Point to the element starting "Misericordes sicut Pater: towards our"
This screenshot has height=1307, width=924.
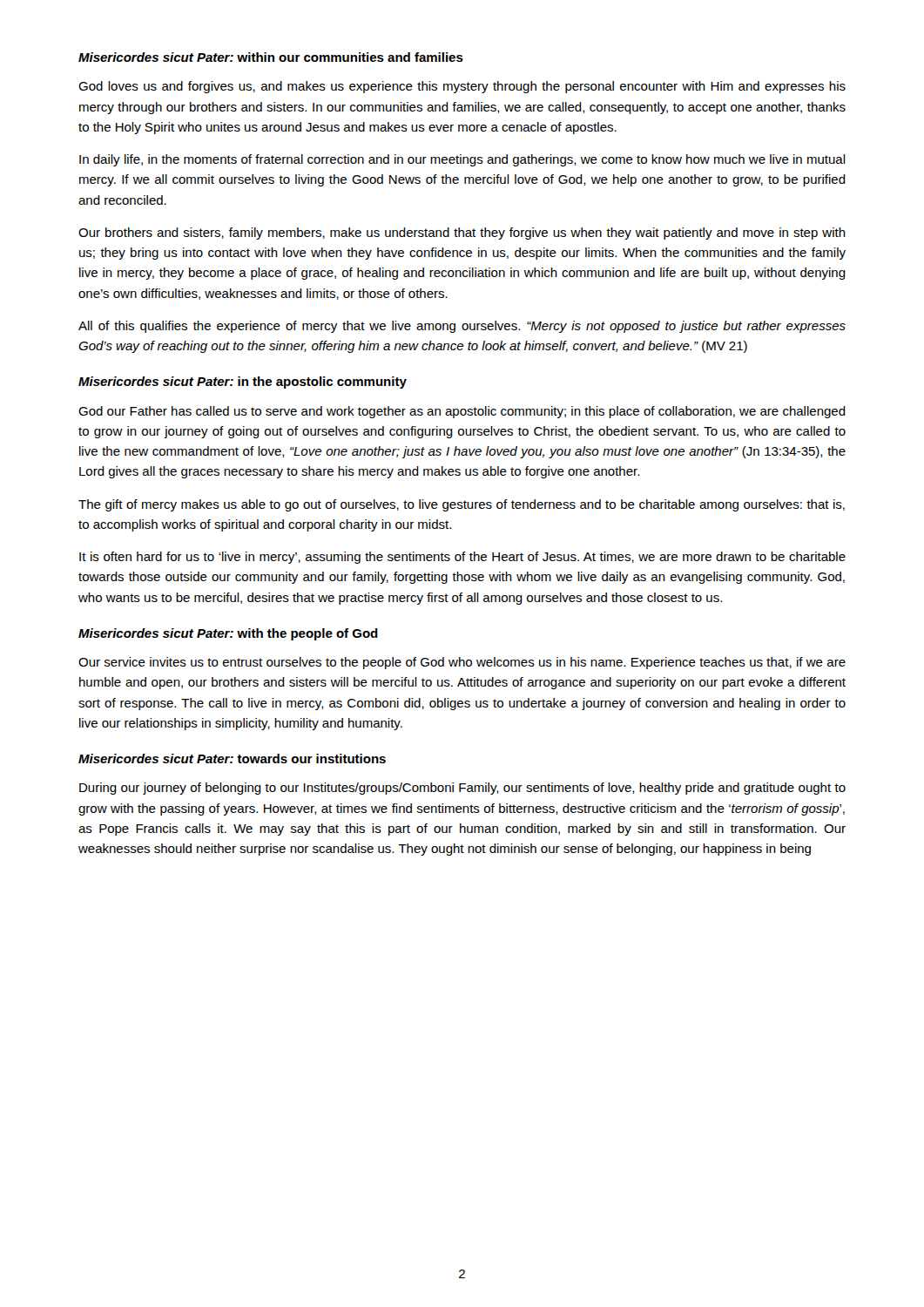pos(232,758)
